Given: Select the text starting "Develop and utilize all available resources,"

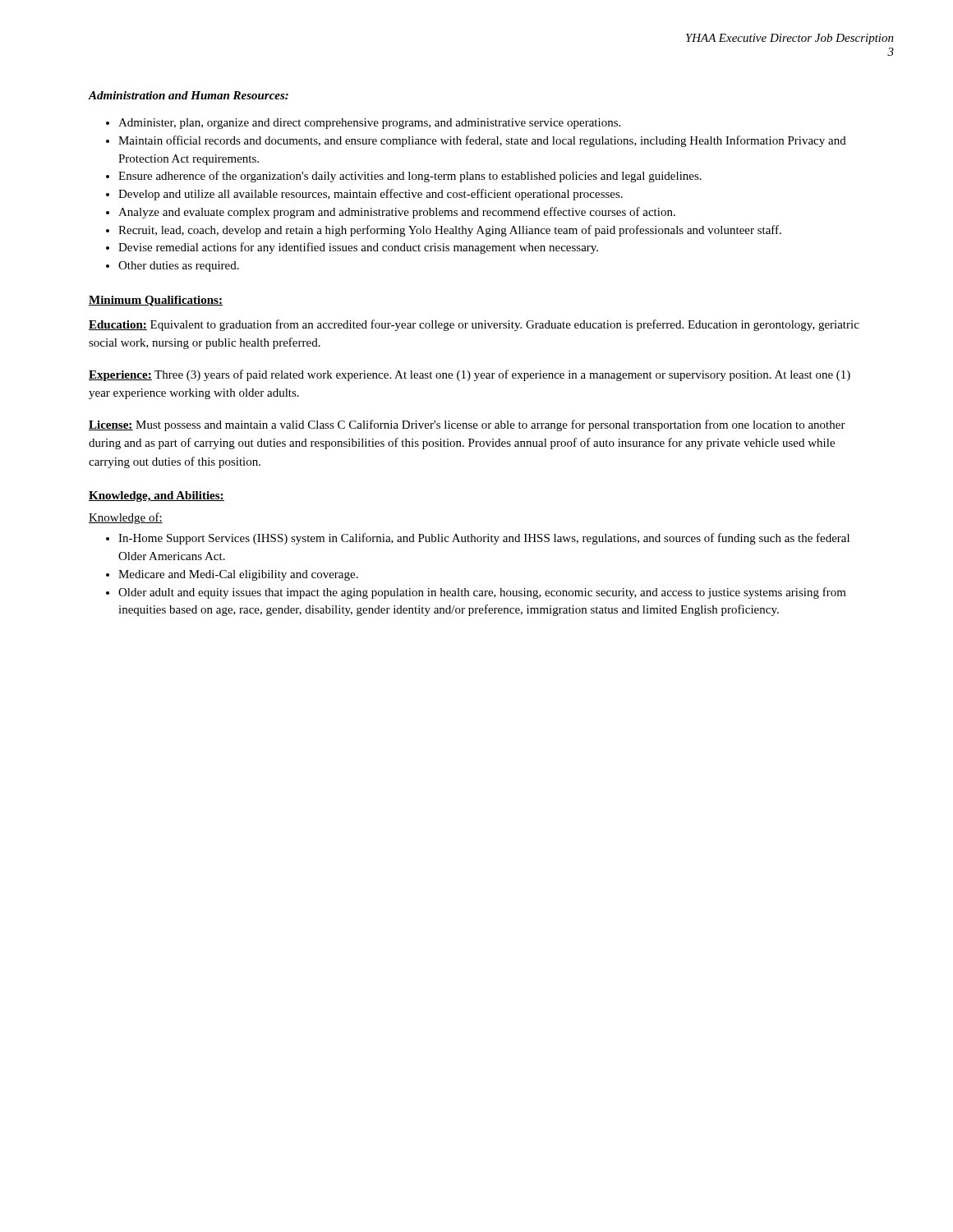Looking at the screenshot, I should [476, 195].
